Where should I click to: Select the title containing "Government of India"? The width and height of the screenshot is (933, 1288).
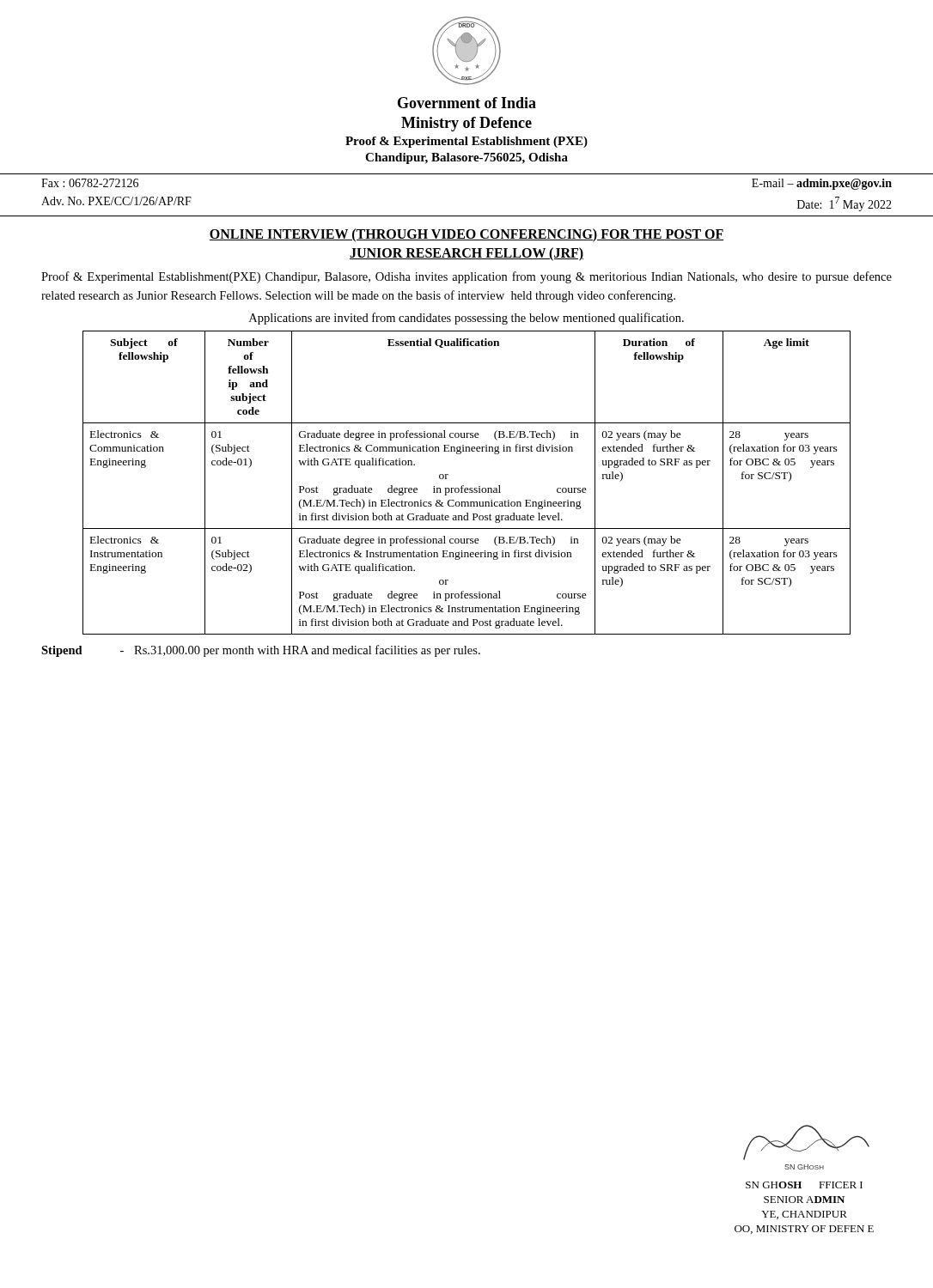466,130
